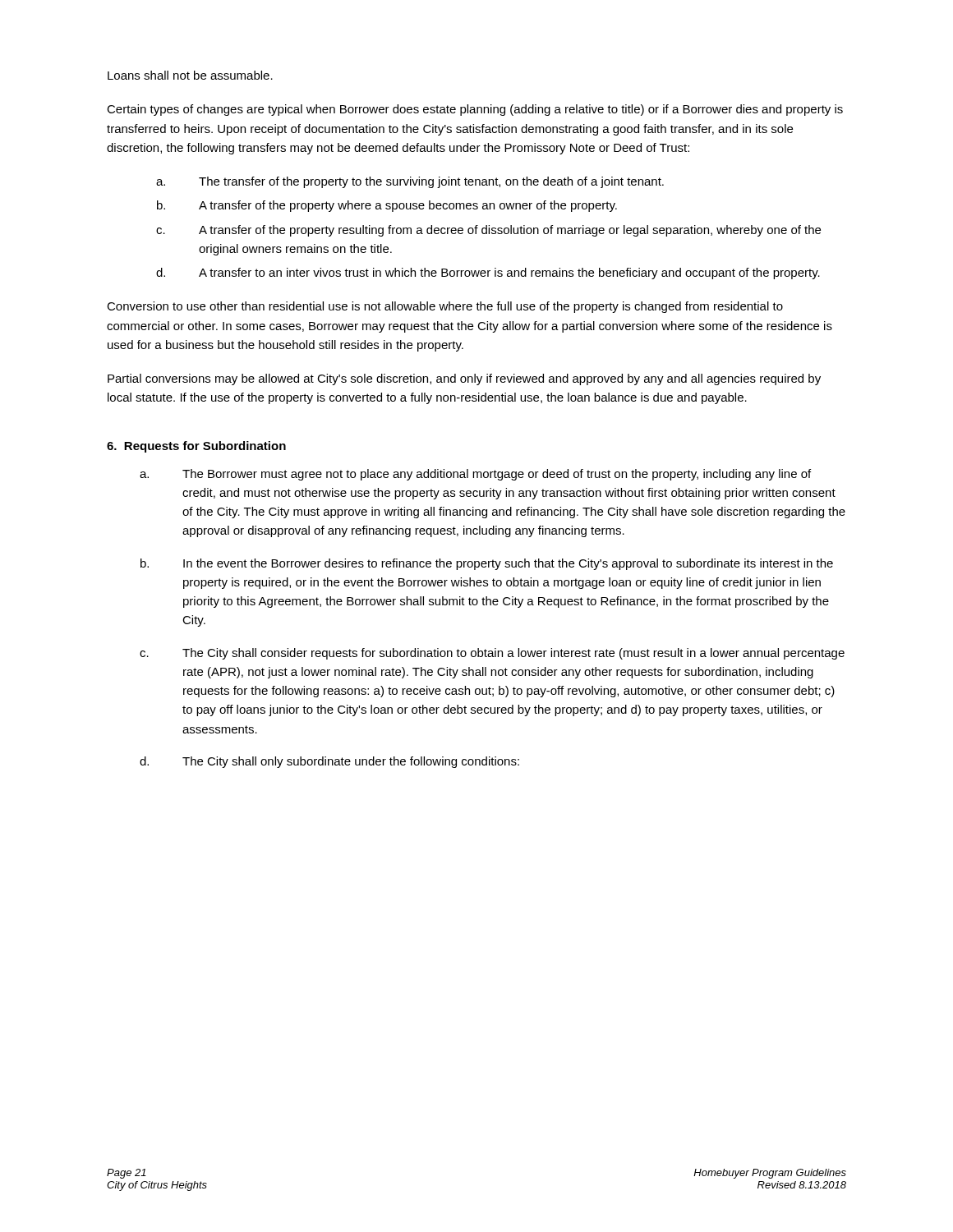Find the list item that says "a. The transfer of the property to"

pos(476,181)
